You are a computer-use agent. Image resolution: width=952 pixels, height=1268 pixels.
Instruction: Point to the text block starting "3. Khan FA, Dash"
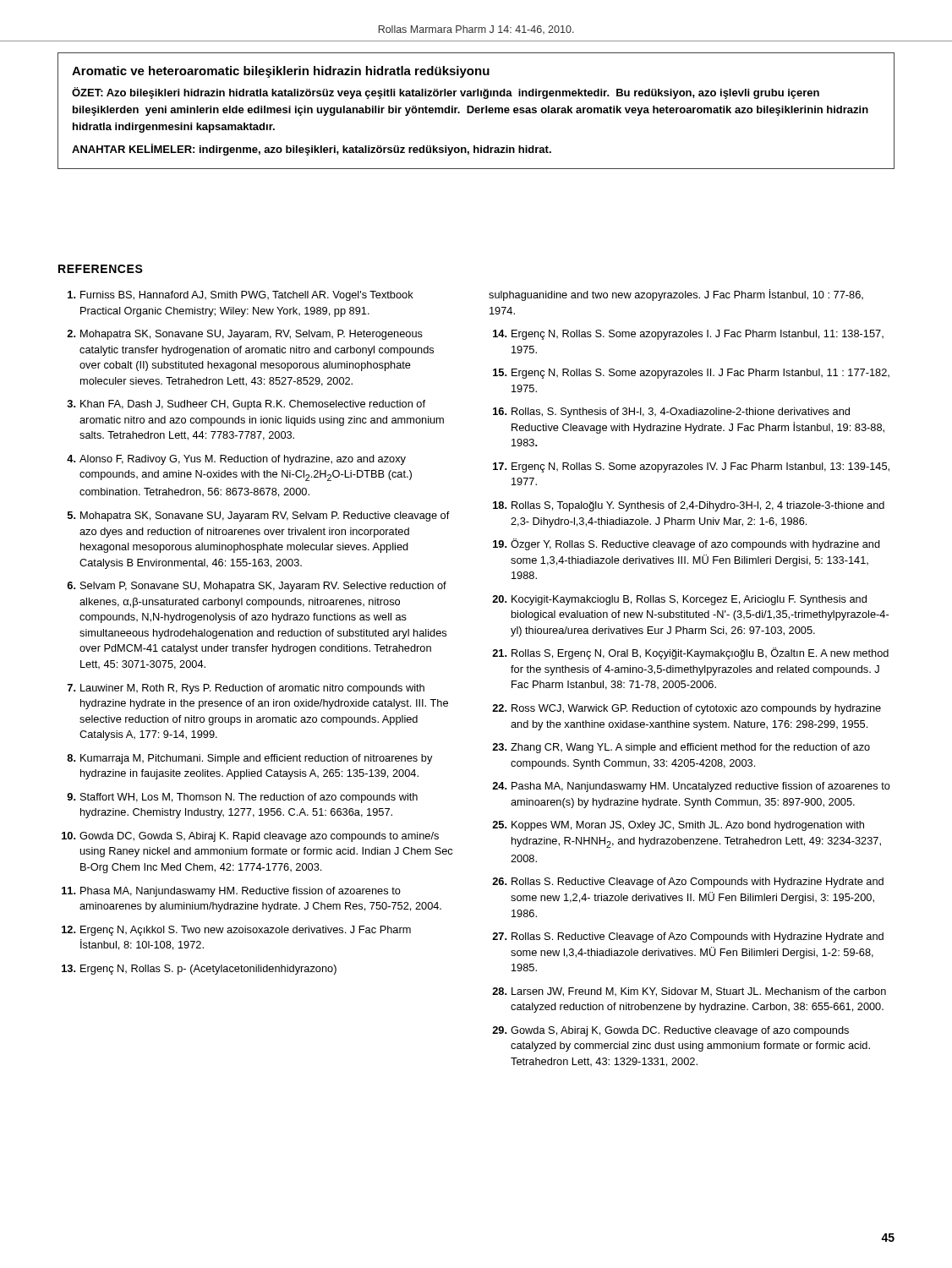click(256, 420)
